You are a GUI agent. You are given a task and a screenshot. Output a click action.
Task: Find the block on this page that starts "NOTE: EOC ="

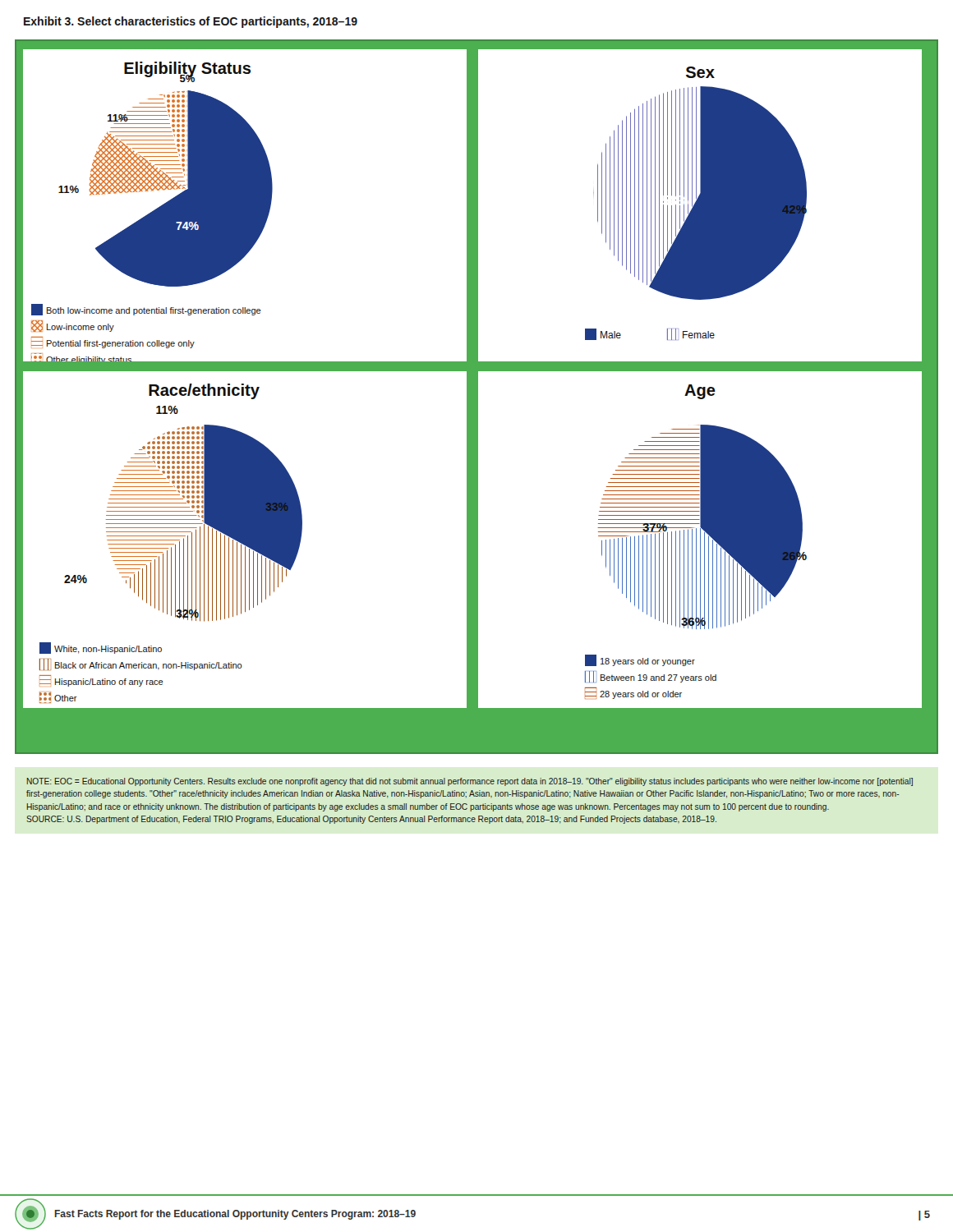click(x=470, y=800)
